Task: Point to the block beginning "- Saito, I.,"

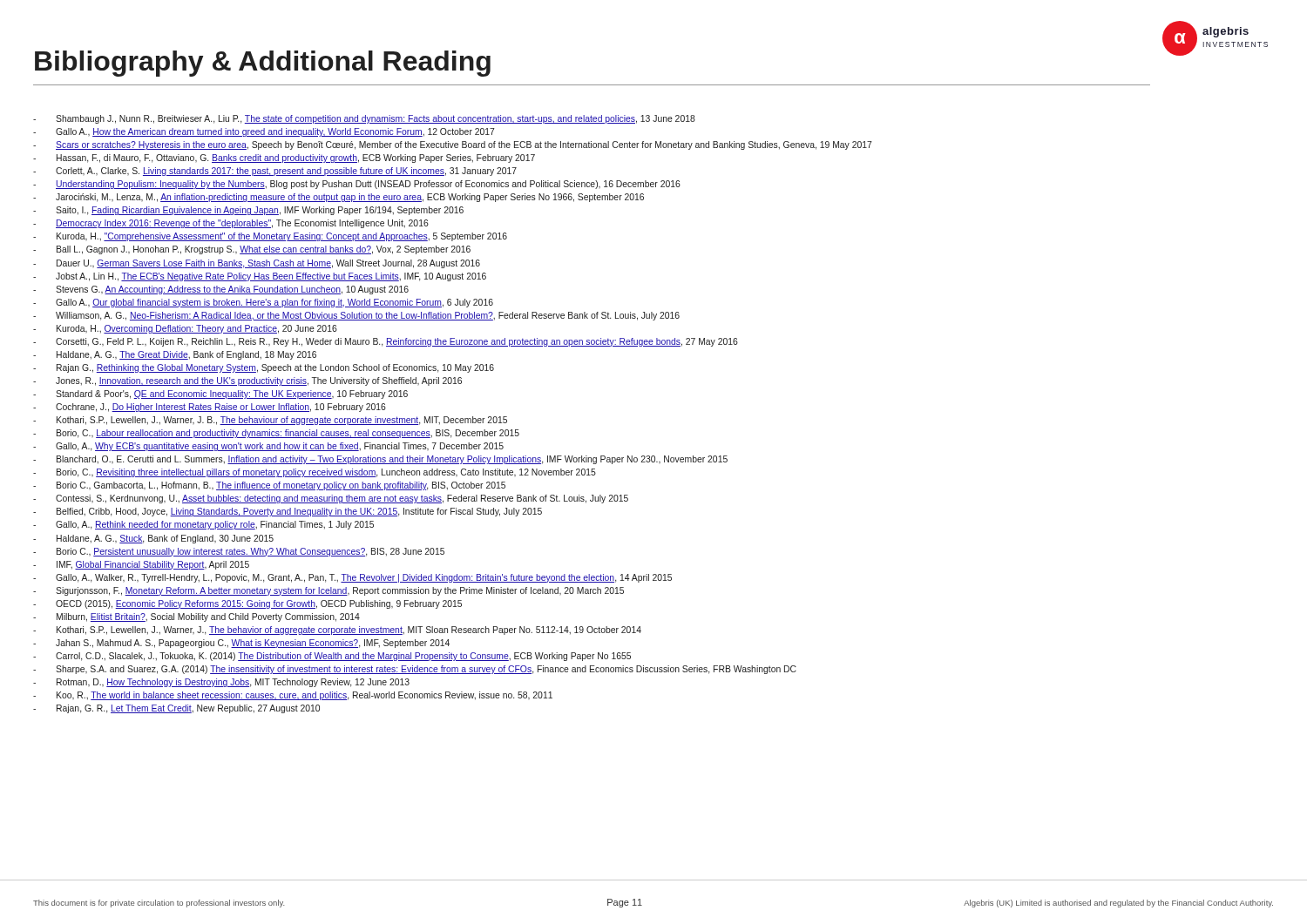Action: [248, 211]
